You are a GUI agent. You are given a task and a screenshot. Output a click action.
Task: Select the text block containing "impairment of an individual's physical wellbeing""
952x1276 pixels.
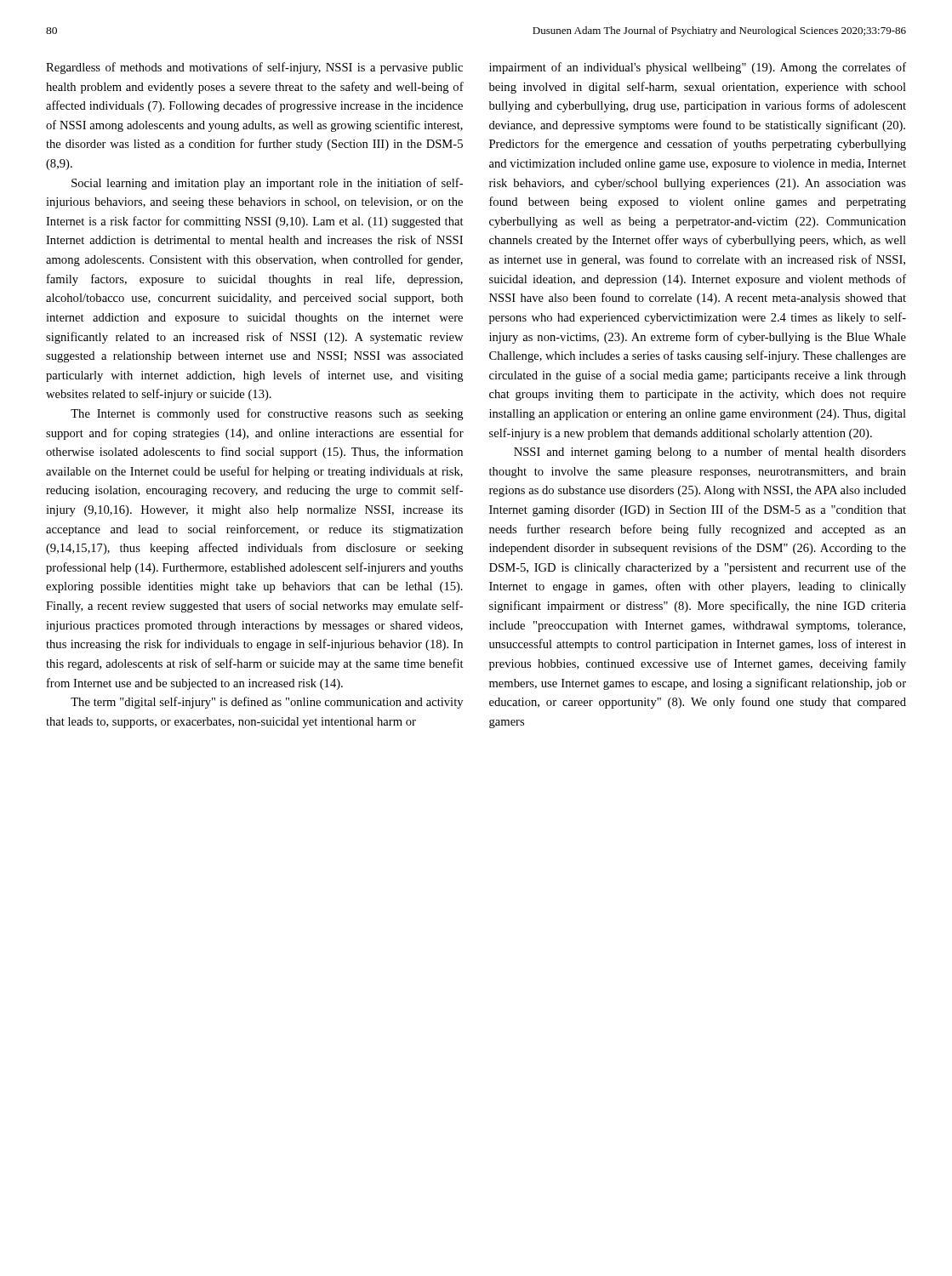(x=697, y=394)
